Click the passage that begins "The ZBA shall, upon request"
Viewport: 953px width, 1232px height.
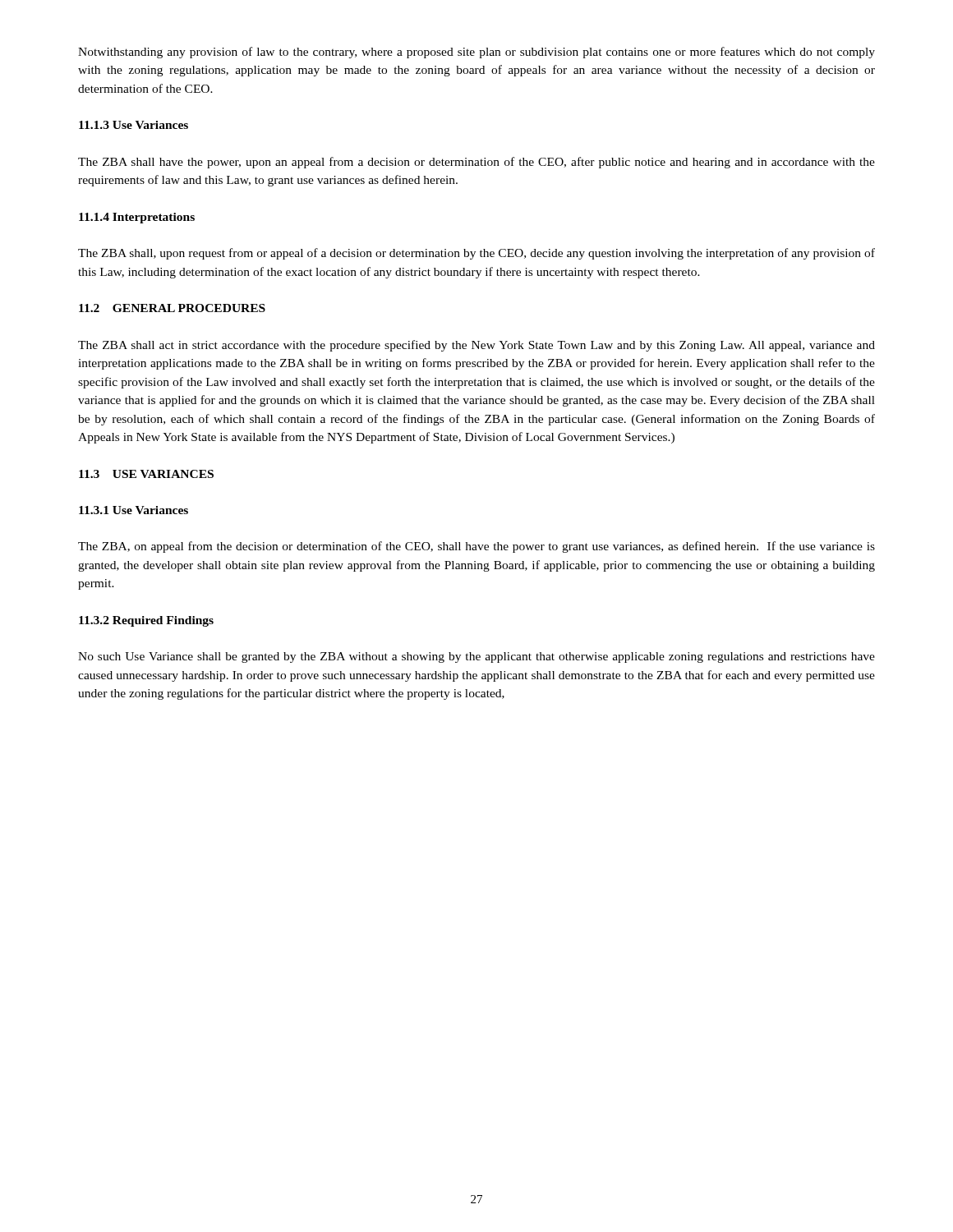click(476, 263)
